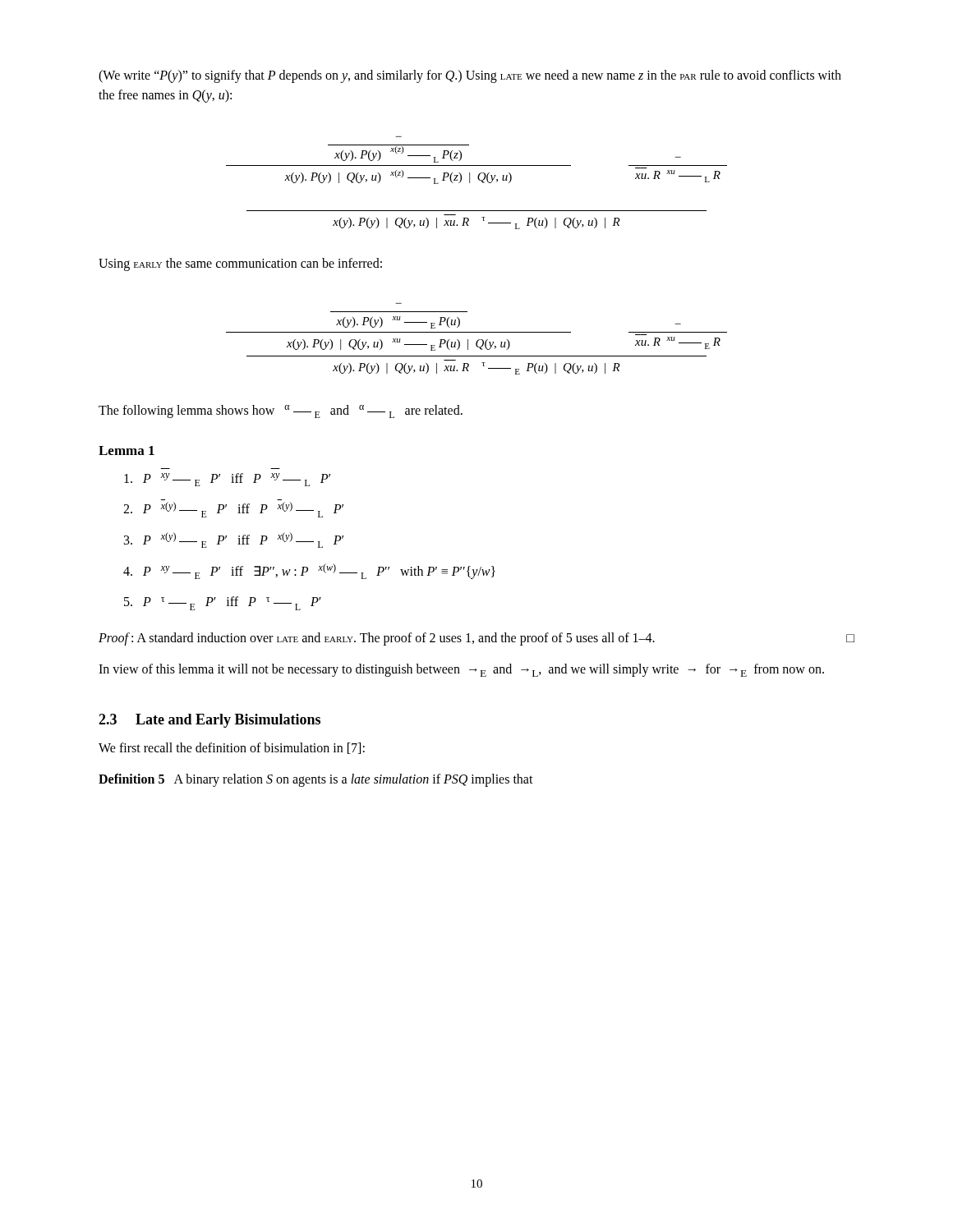Find the block on this page that starts "2. P x(y)"
Screen dimensions: 1232x953
(x=234, y=510)
